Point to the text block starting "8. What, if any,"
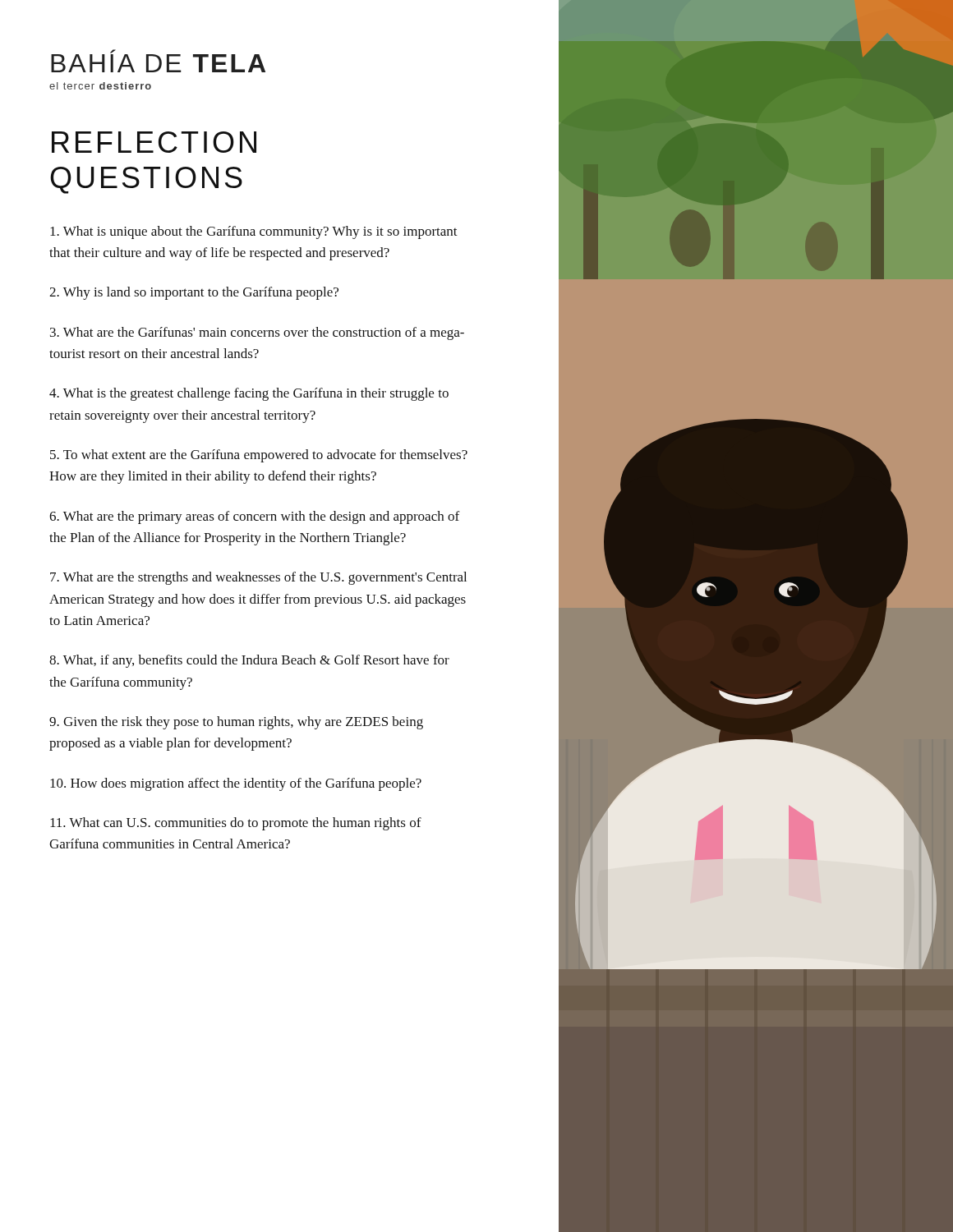Screen dimensions: 1232x953 pos(249,671)
